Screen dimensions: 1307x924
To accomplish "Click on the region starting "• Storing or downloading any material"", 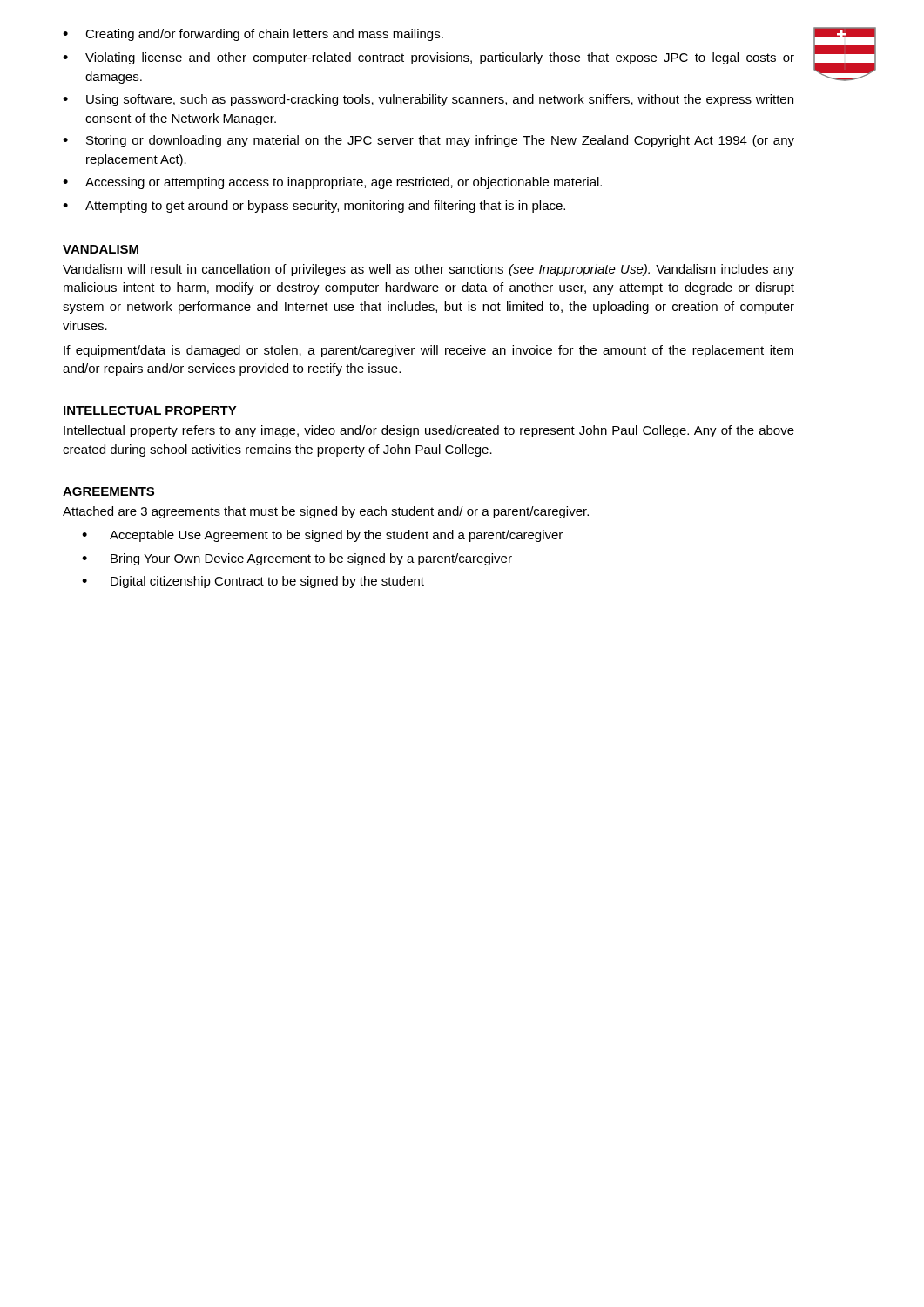I will pos(429,150).
